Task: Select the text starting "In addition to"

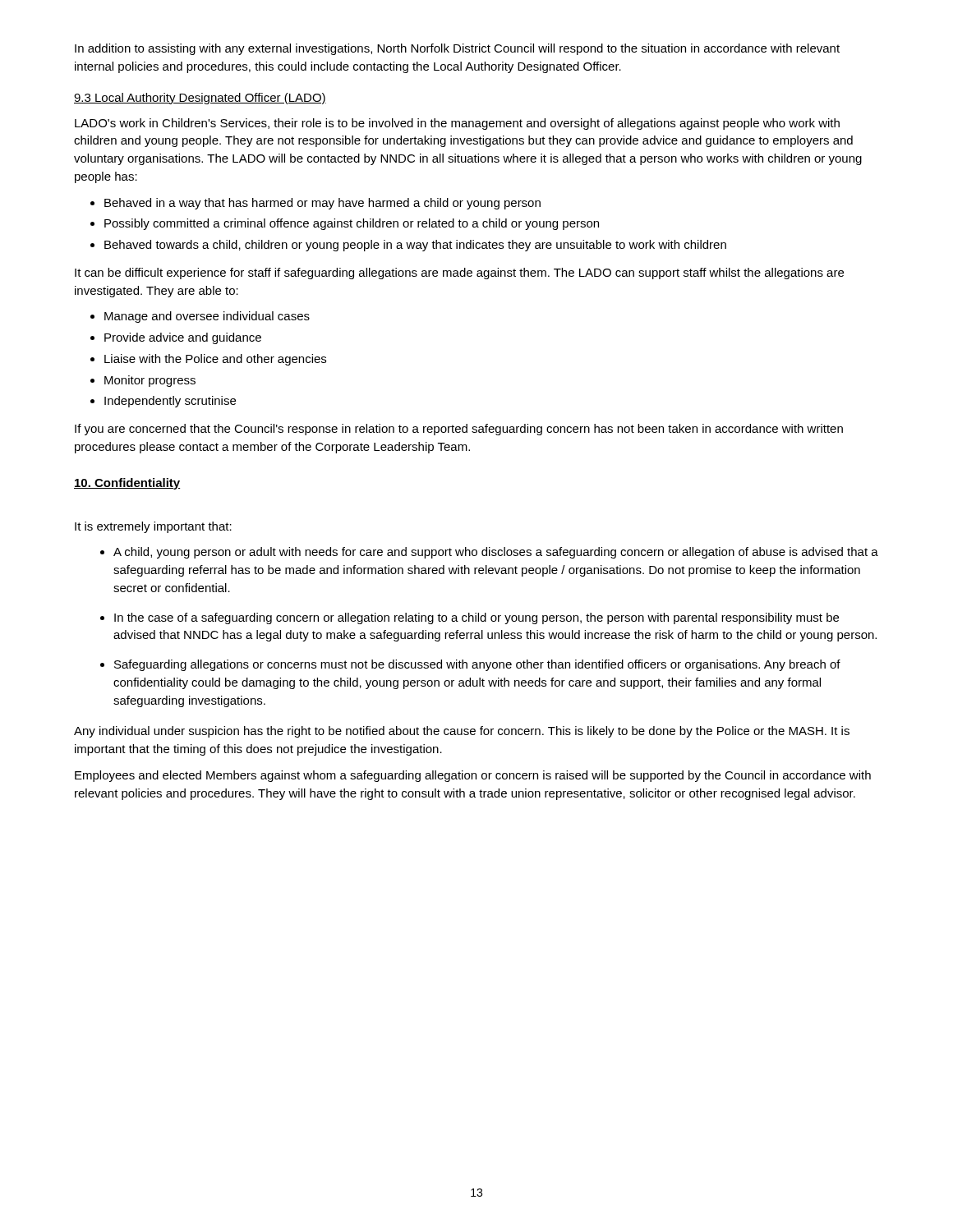Action: pos(476,57)
